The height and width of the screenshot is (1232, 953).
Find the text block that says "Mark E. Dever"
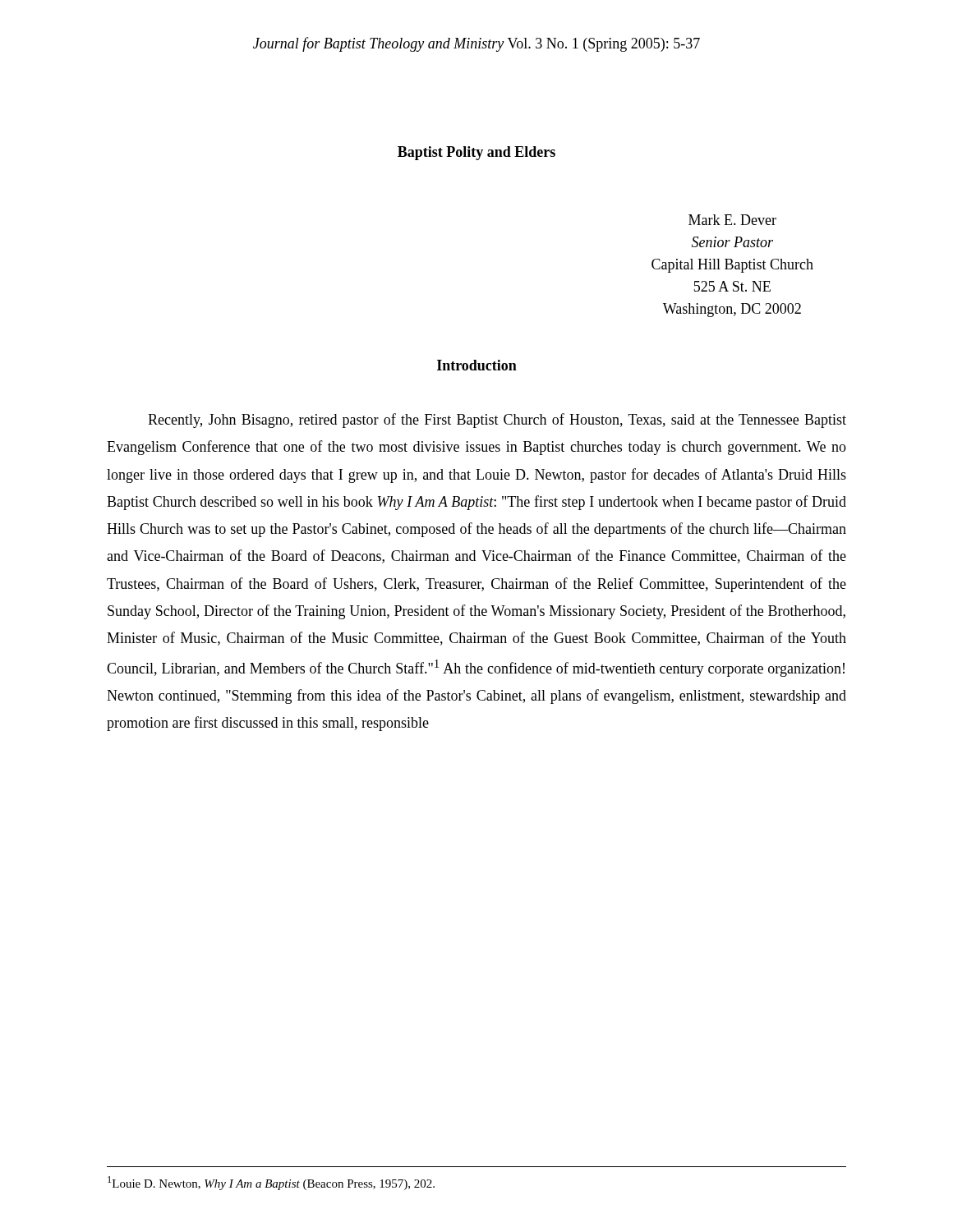732,264
